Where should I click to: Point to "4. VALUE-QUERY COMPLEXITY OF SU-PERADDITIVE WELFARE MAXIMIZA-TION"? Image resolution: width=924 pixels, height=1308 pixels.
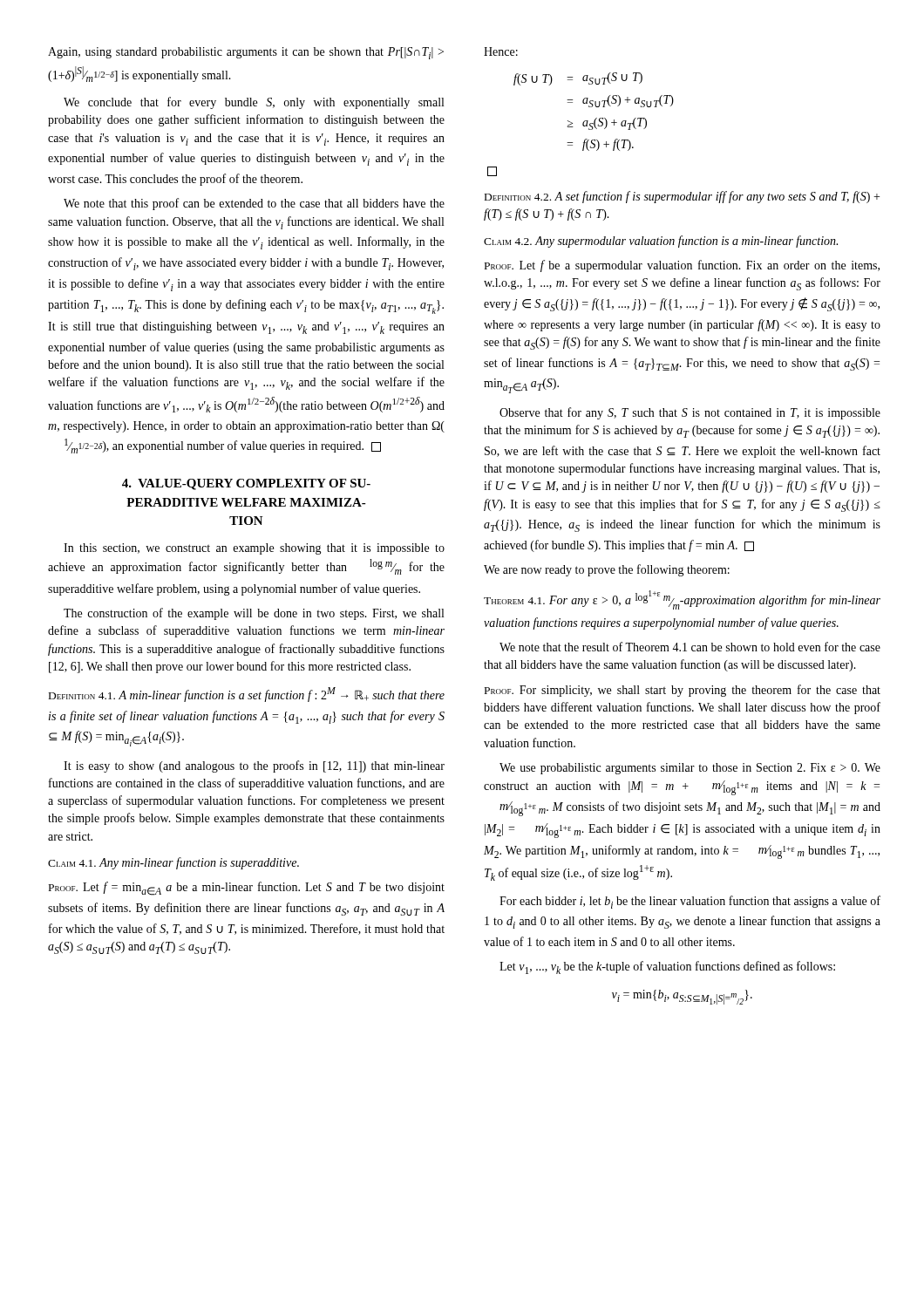click(x=246, y=503)
